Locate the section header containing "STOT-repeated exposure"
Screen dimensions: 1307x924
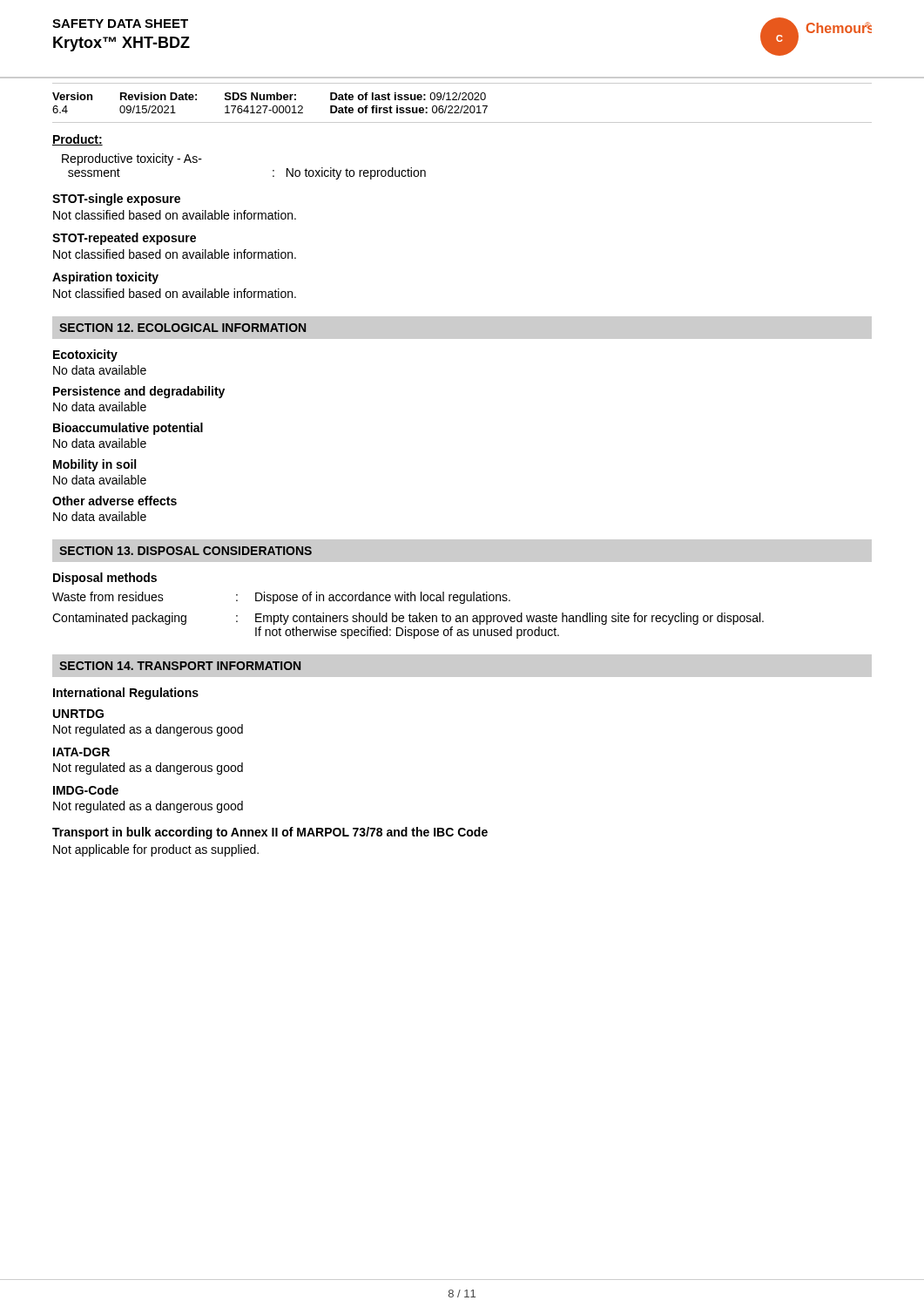[124, 238]
